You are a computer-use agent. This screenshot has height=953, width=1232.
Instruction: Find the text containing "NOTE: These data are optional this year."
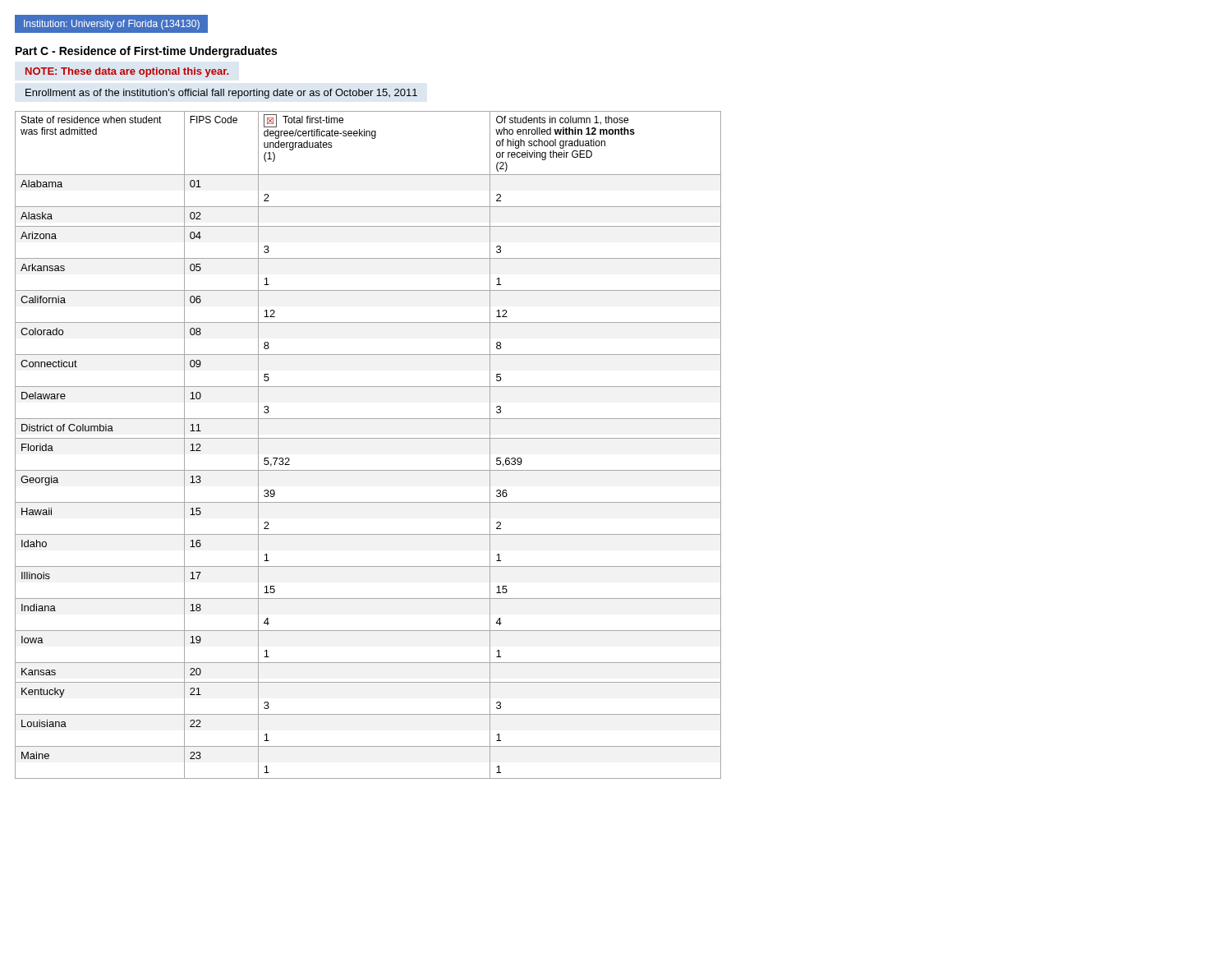click(127, 71)
